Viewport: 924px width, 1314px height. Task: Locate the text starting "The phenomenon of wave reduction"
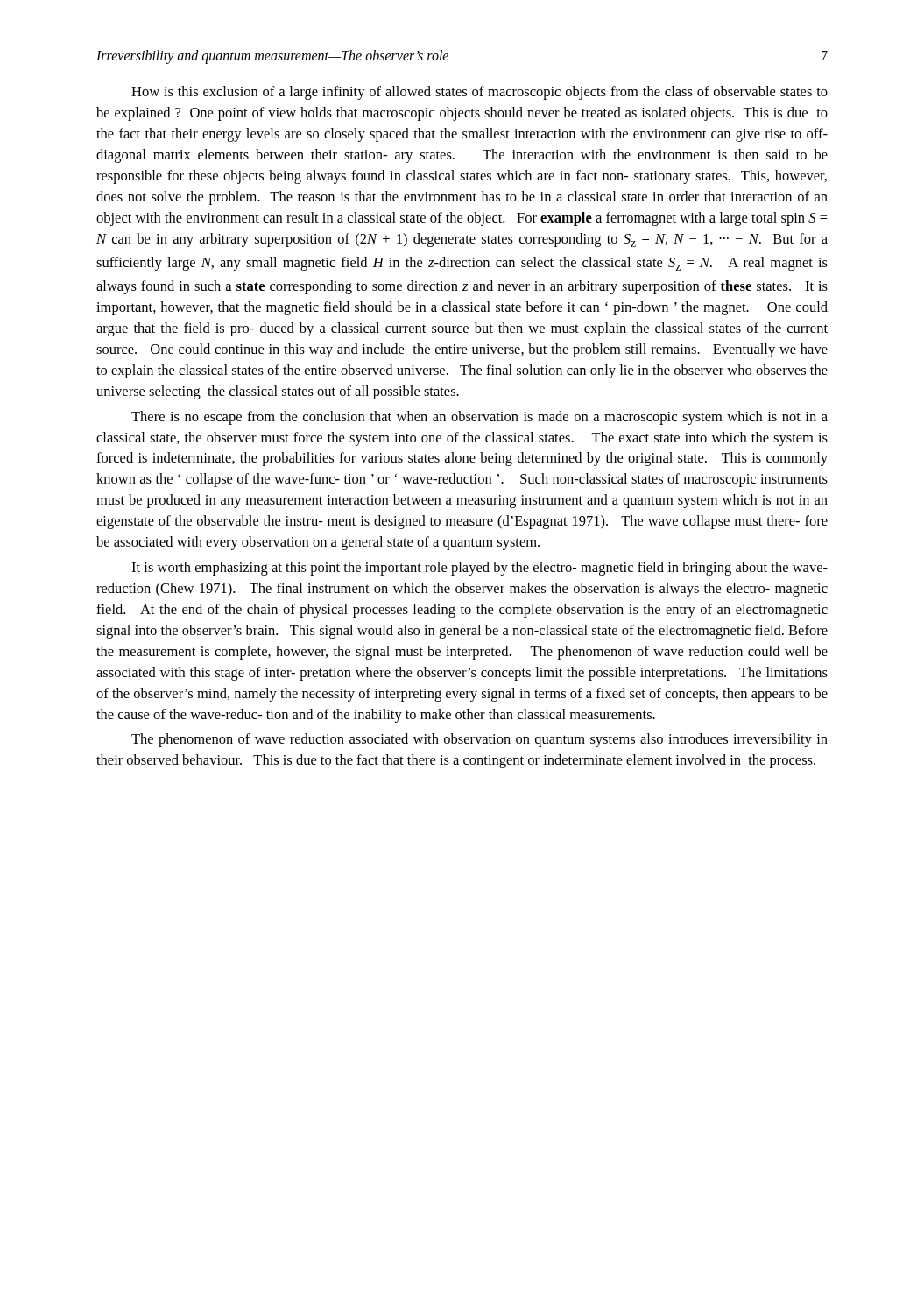coord(462,750)
